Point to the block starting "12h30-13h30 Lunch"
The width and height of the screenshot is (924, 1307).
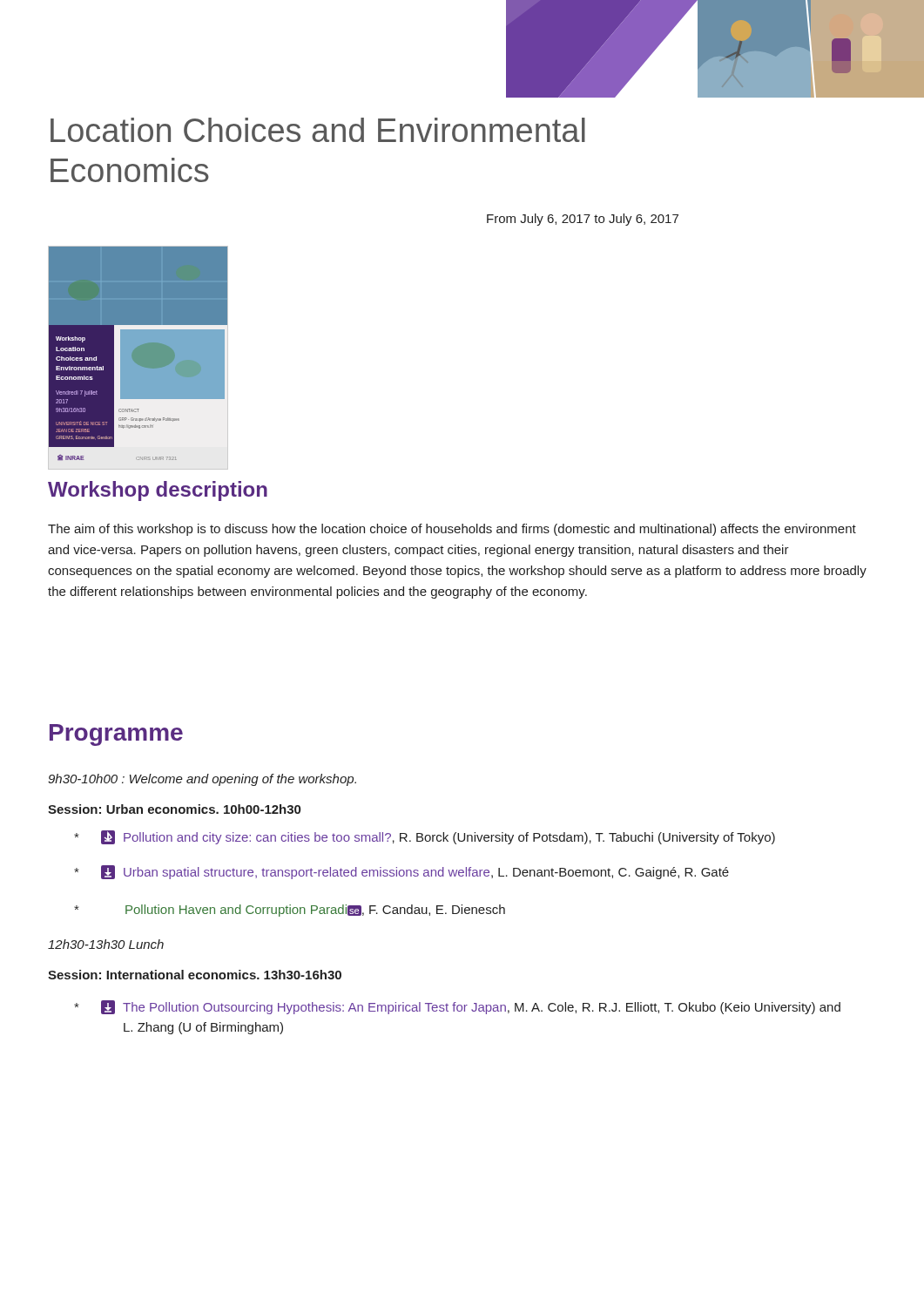pos(106,944)
